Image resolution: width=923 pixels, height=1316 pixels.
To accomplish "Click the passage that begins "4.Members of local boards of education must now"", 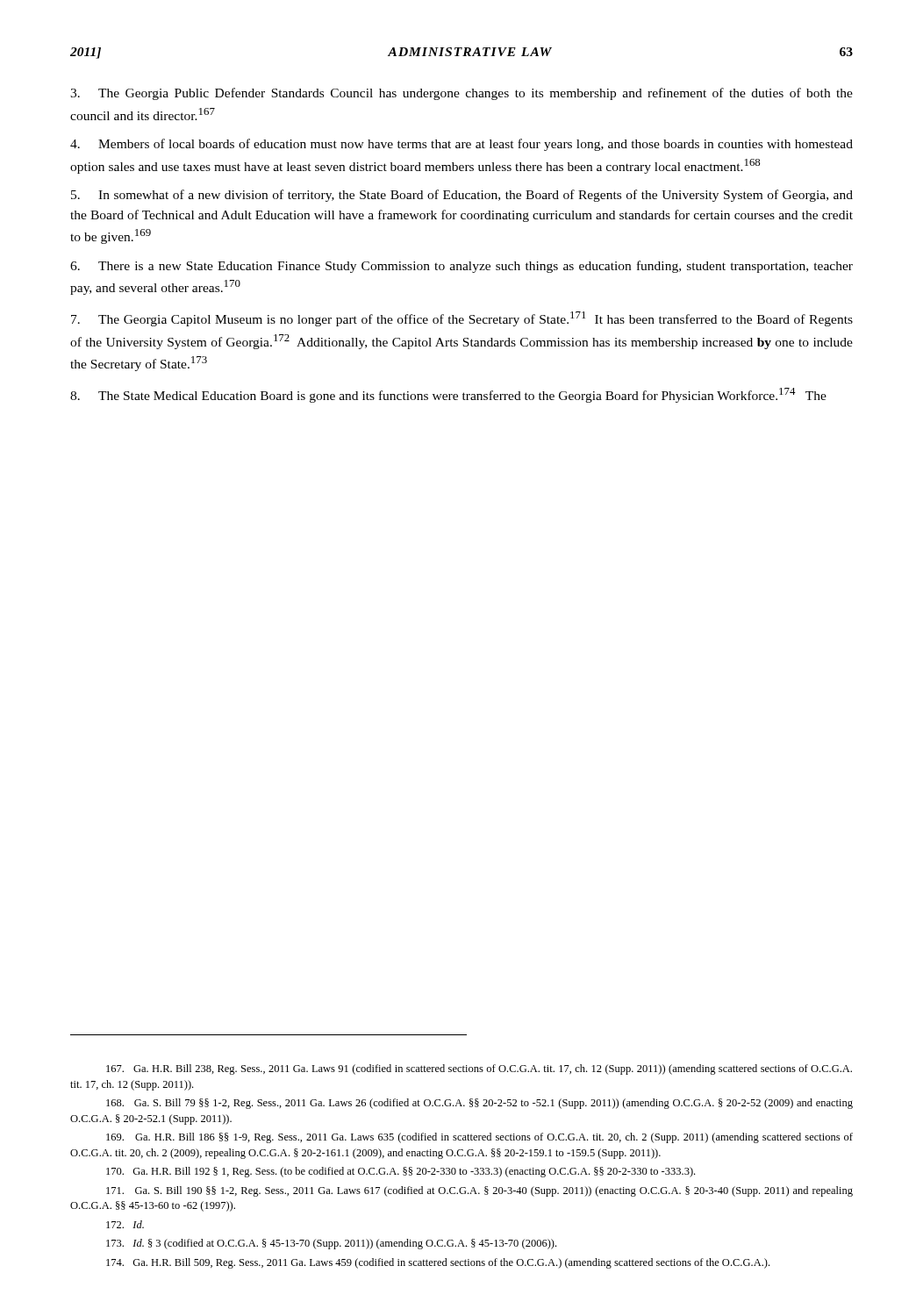I will click(x=462, y=155).
